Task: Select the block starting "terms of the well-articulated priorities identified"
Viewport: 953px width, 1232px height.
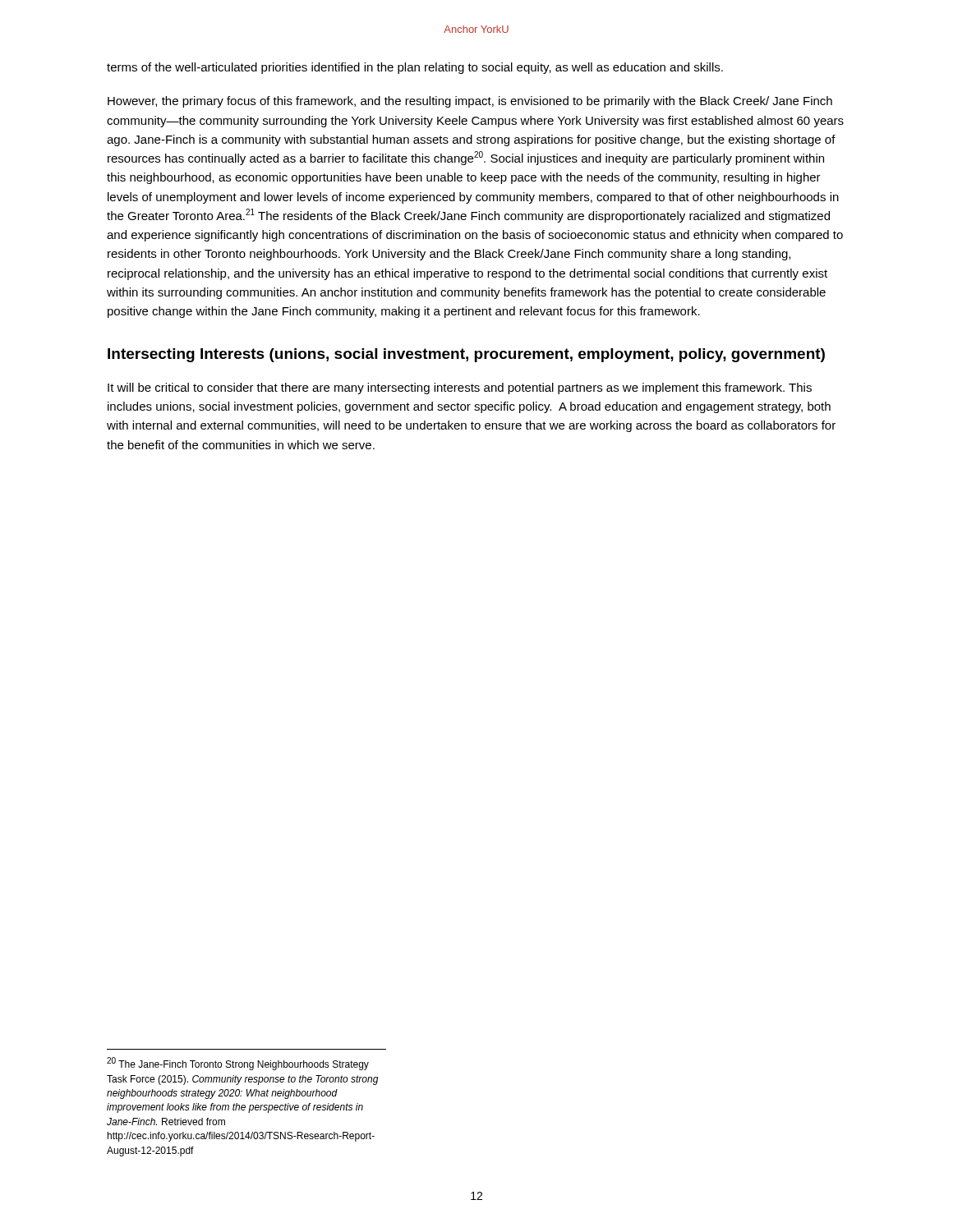Action: pyautogui.click(x=415, y=67)
